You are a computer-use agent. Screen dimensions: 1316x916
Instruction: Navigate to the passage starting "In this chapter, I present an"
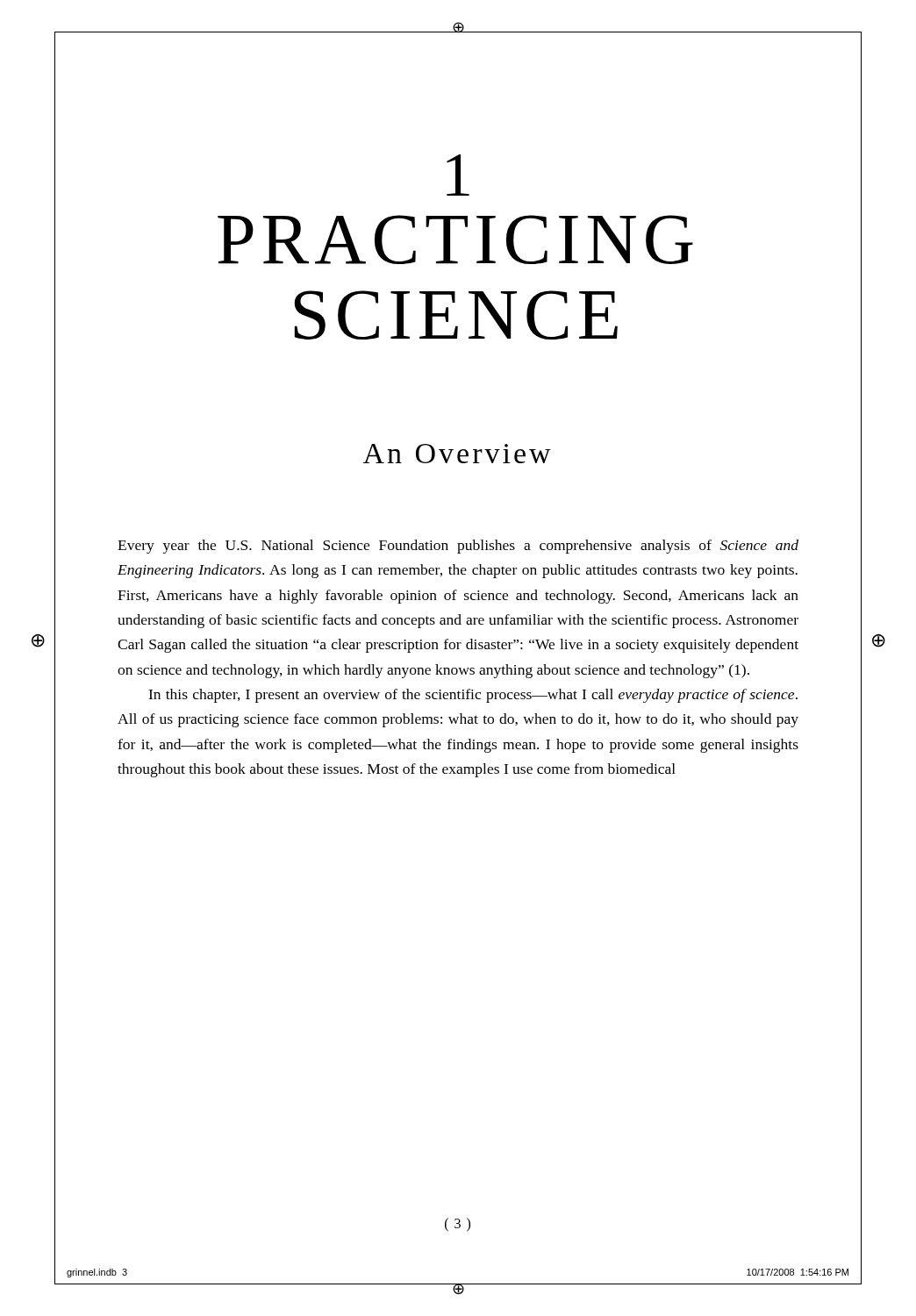[x=458, y=731]
